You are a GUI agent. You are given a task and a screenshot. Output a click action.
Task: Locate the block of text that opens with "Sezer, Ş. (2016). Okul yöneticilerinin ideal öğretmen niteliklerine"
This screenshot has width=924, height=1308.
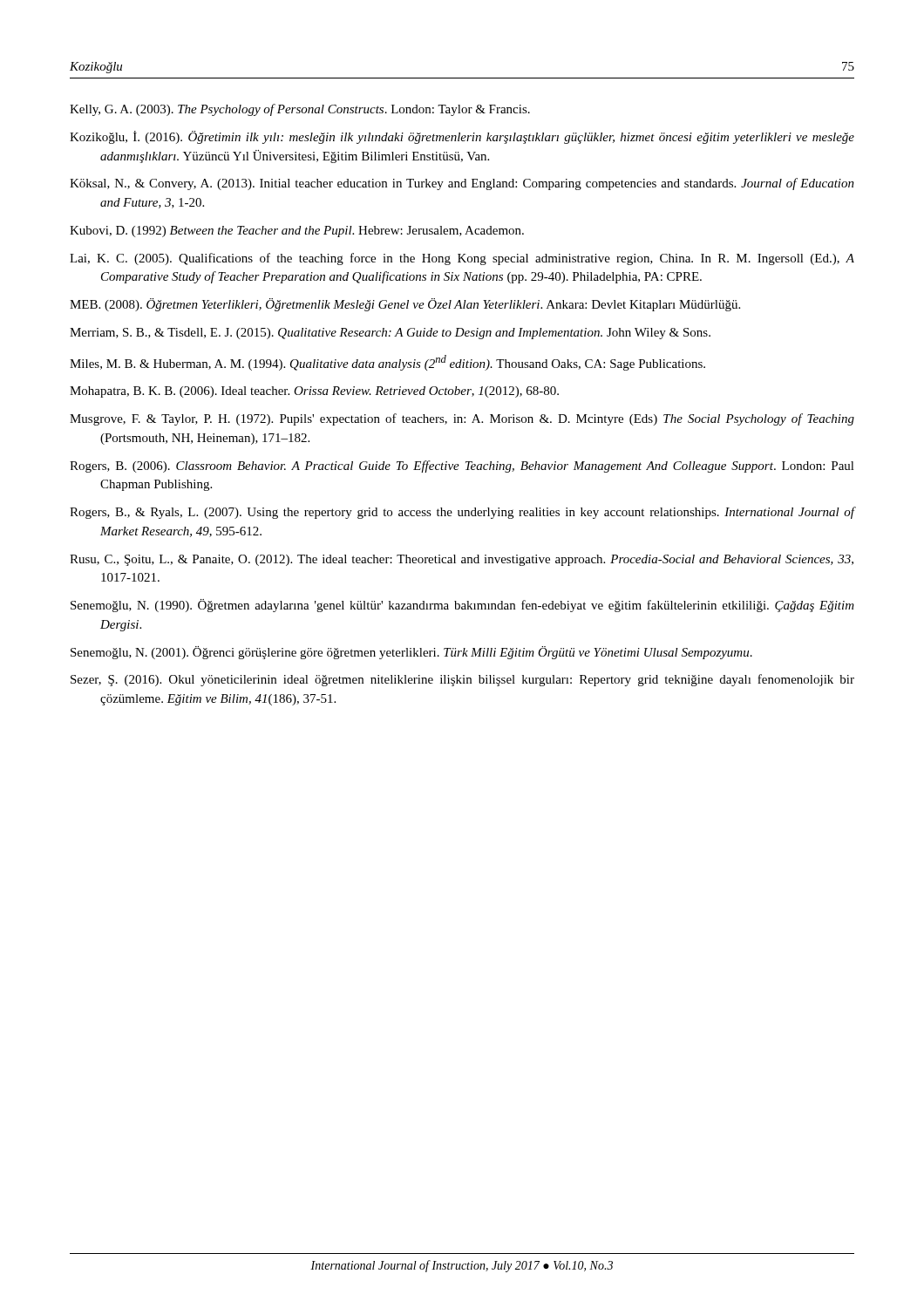click(462, 689)
